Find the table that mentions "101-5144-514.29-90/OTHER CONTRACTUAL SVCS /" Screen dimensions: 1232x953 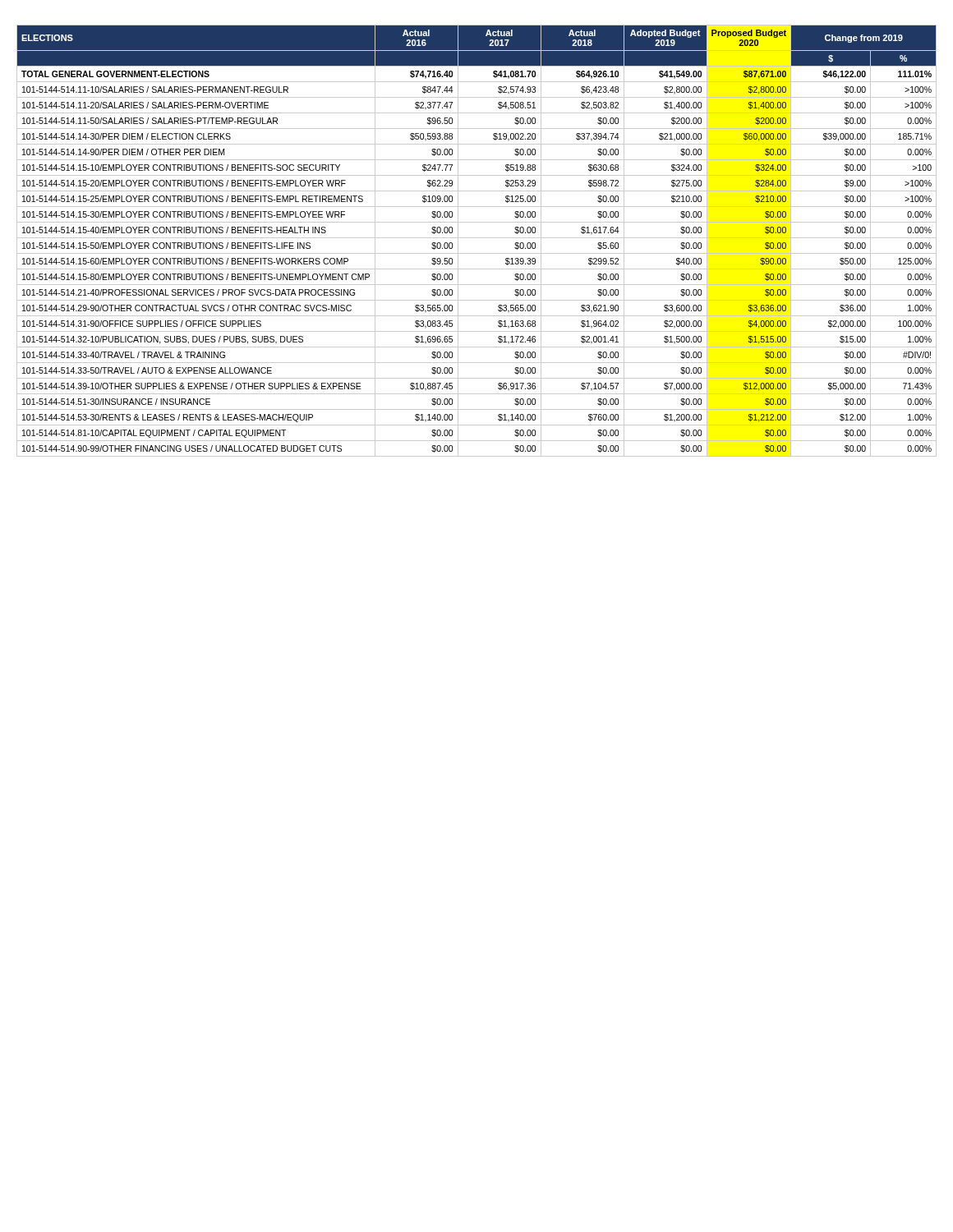point(476,241)
